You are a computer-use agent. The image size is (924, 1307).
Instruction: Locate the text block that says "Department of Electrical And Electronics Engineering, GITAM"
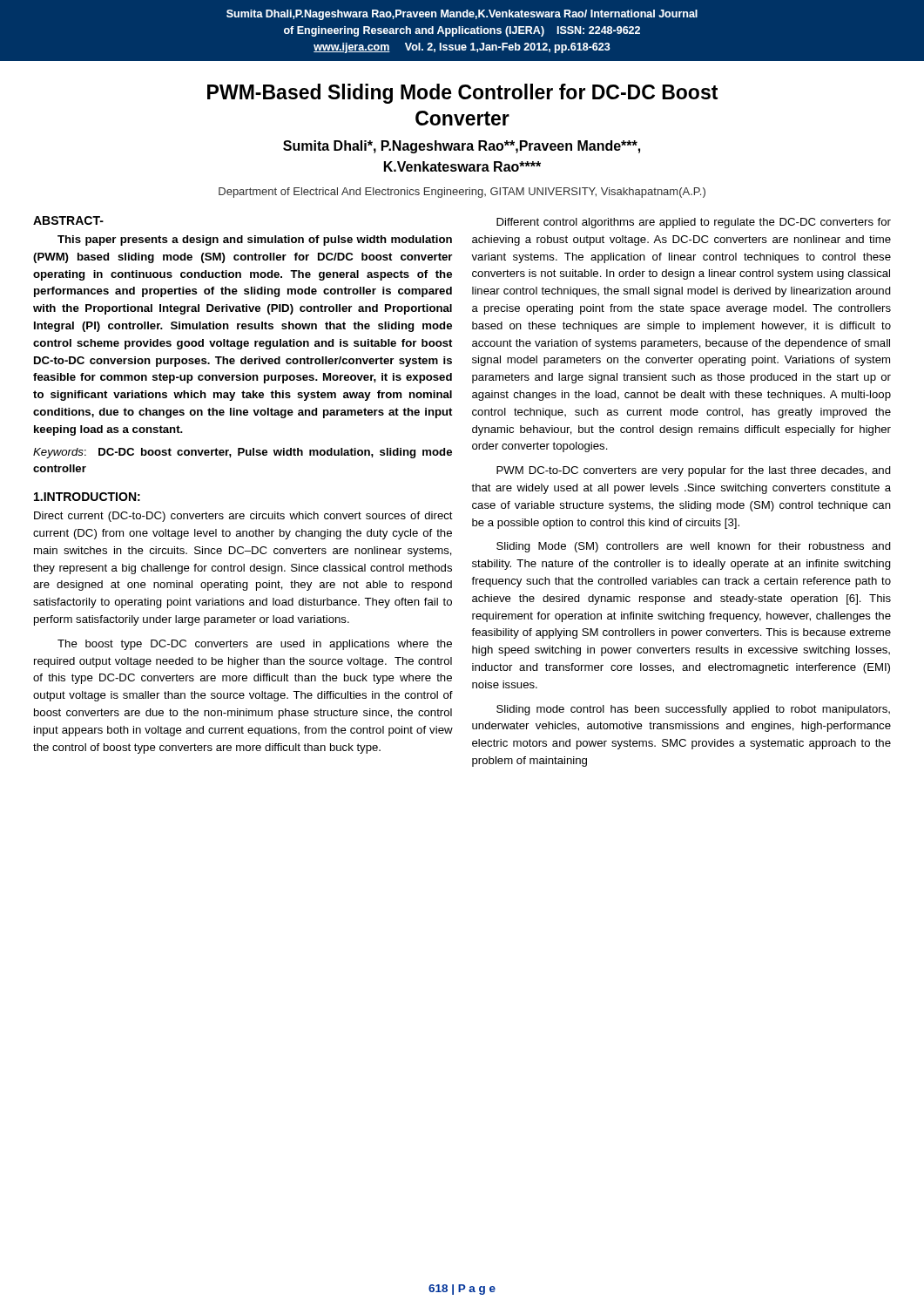pos(462,191)
